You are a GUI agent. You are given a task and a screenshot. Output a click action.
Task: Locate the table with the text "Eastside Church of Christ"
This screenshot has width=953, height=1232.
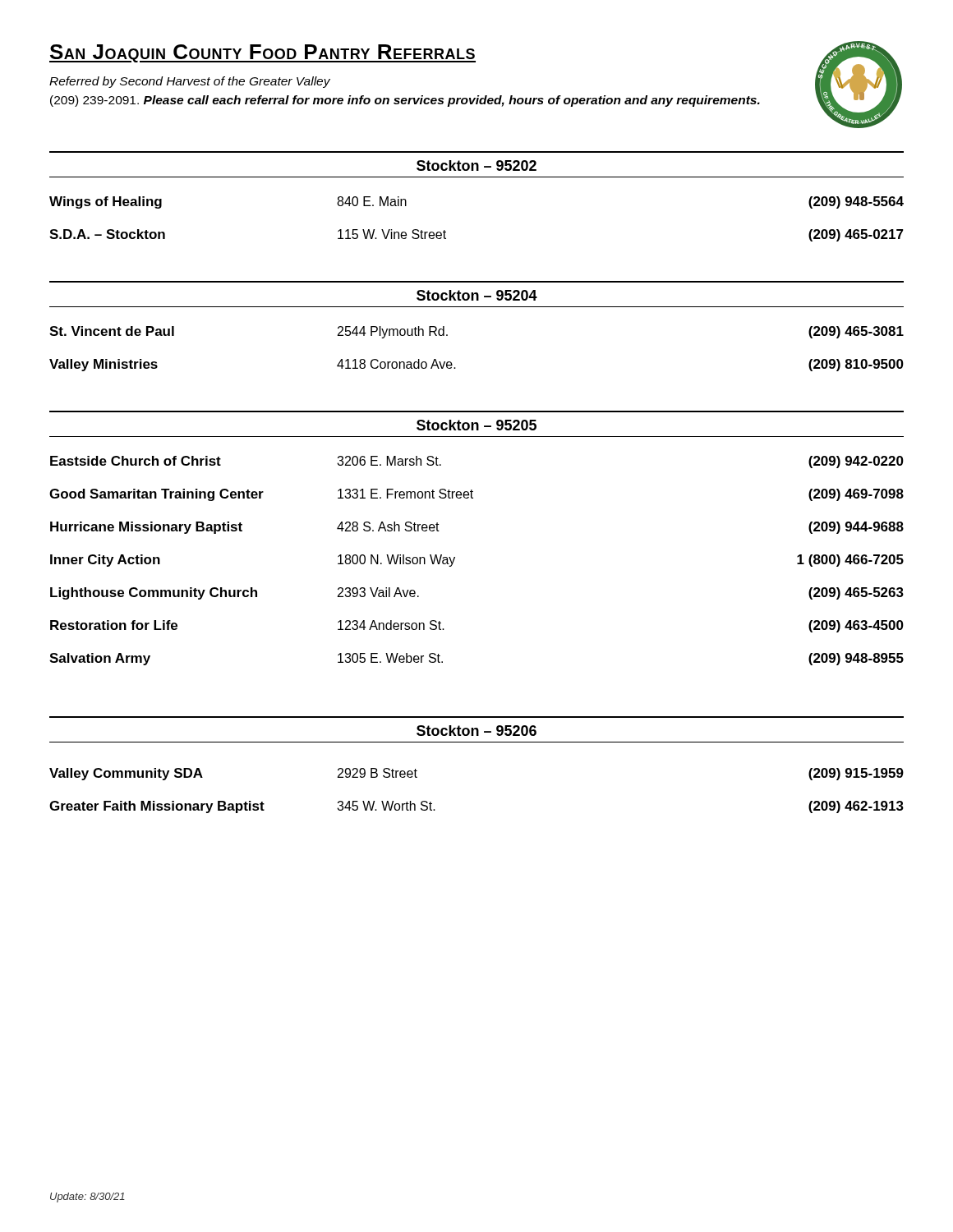[476, 560]
